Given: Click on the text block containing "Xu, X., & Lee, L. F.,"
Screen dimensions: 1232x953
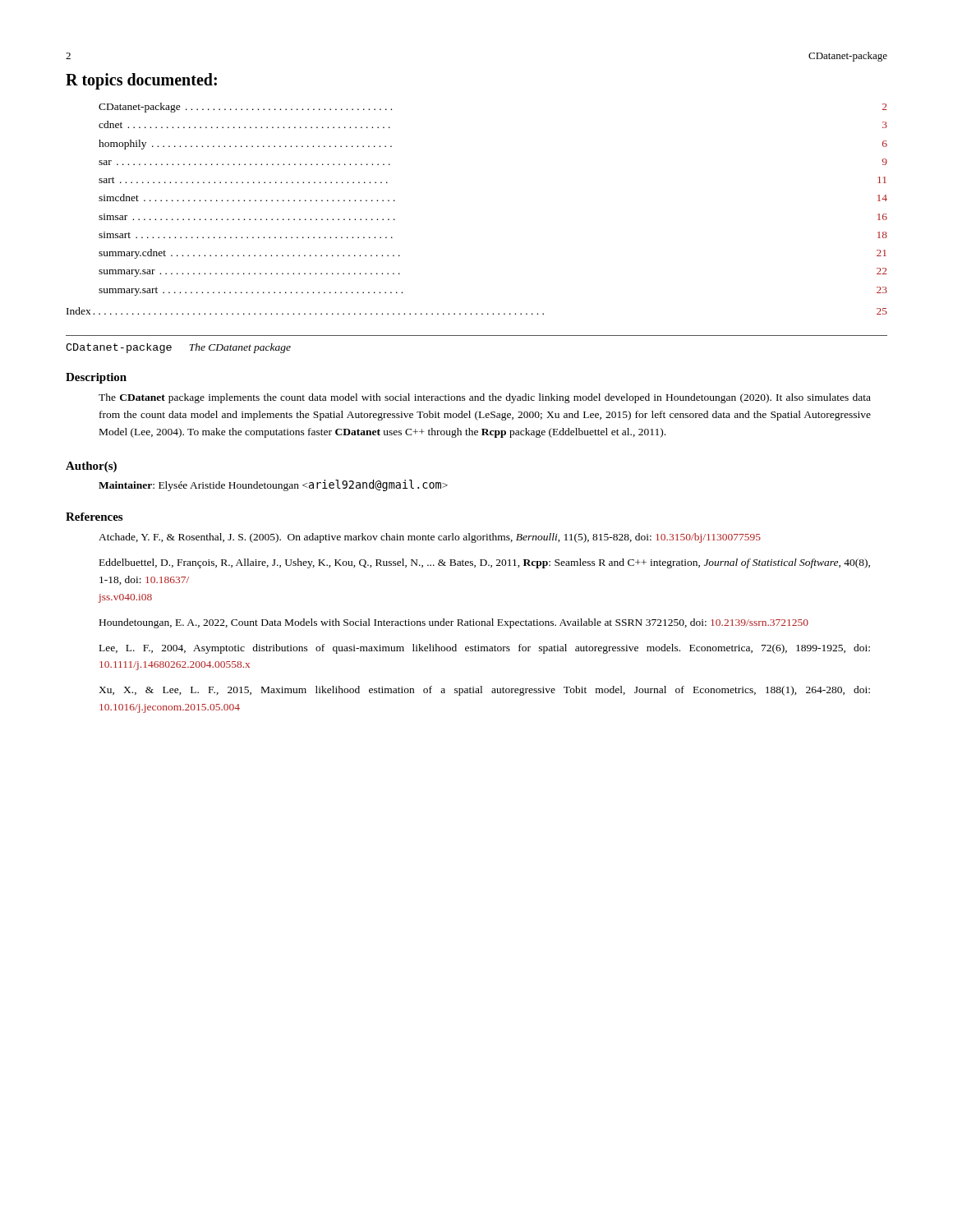Looking at the screenshot, I should pyautogui.click(x=485, y=698).
